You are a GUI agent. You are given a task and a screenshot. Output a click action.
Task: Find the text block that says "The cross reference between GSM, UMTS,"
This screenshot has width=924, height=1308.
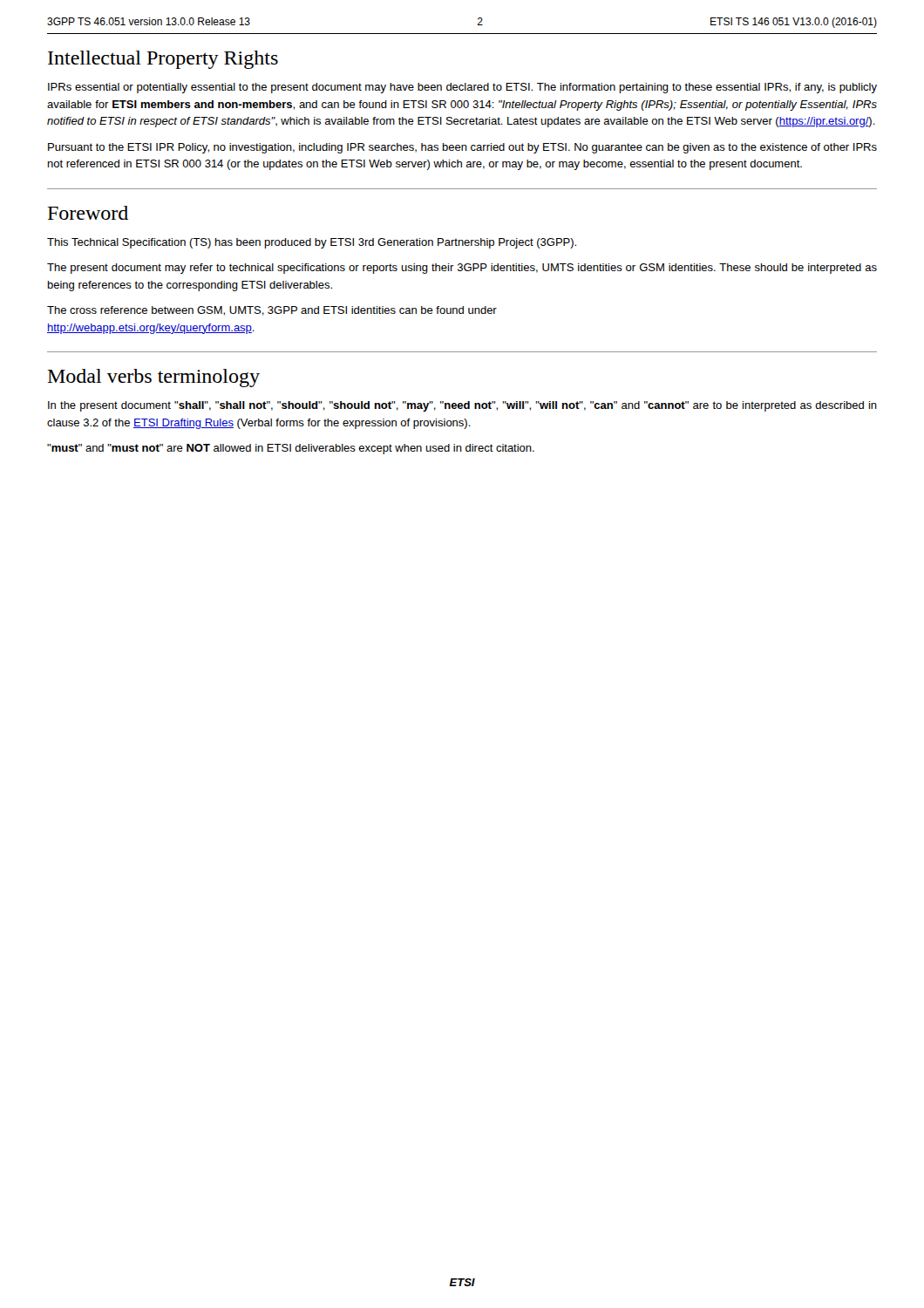(272, 318)
